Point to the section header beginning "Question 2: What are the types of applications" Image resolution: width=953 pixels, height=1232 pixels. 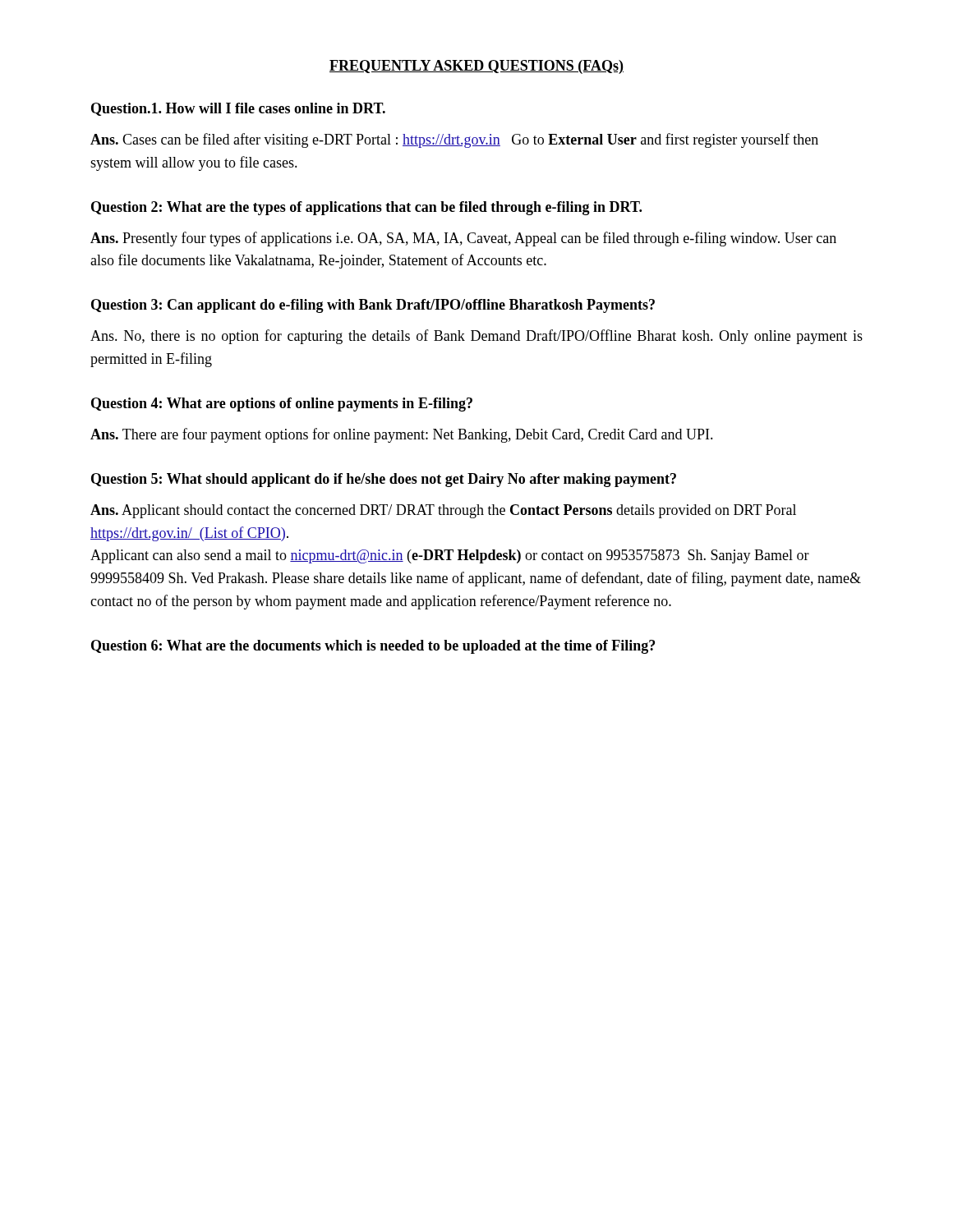[x=476, y=207]
